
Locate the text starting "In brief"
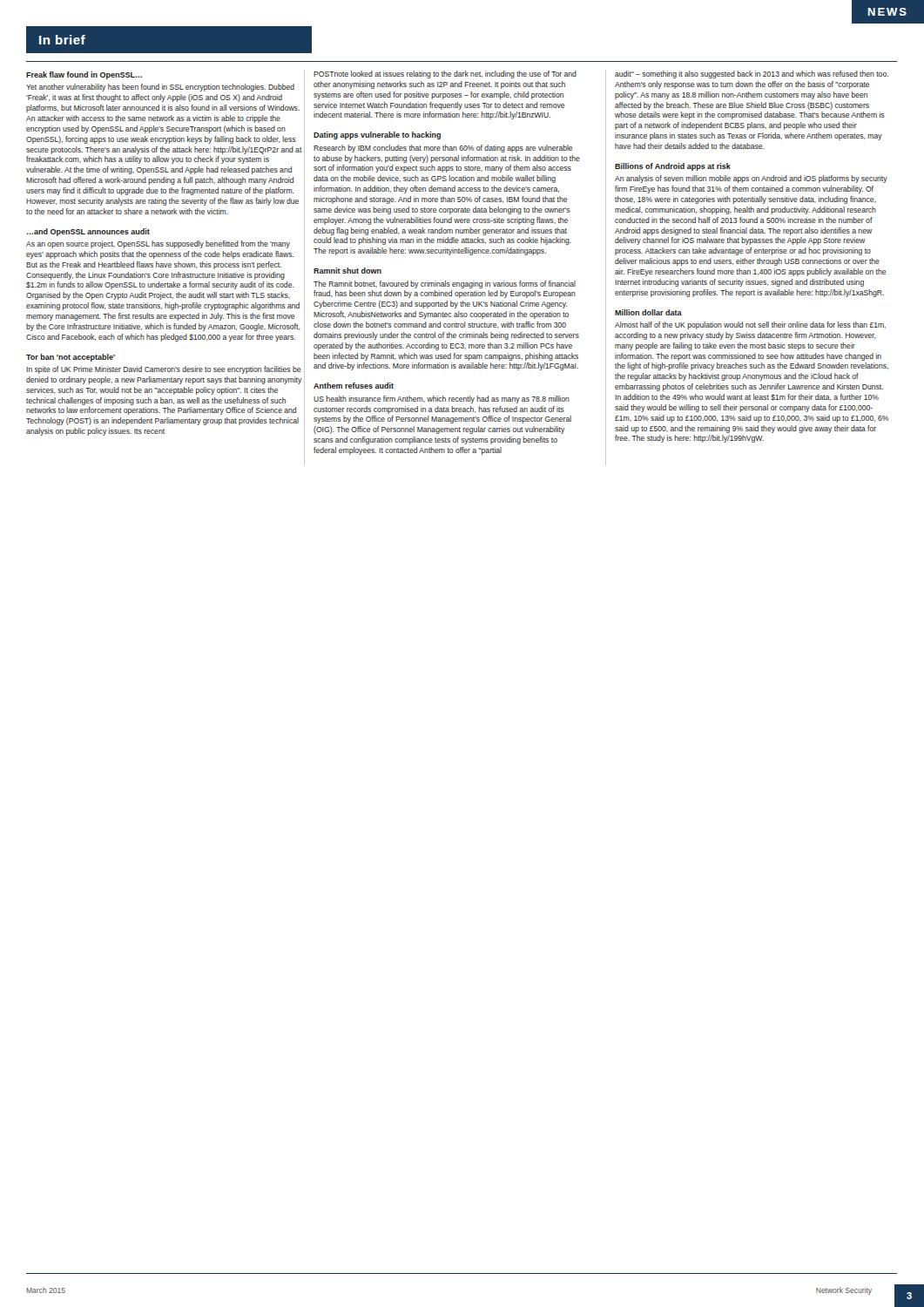(x=62, y=40)
